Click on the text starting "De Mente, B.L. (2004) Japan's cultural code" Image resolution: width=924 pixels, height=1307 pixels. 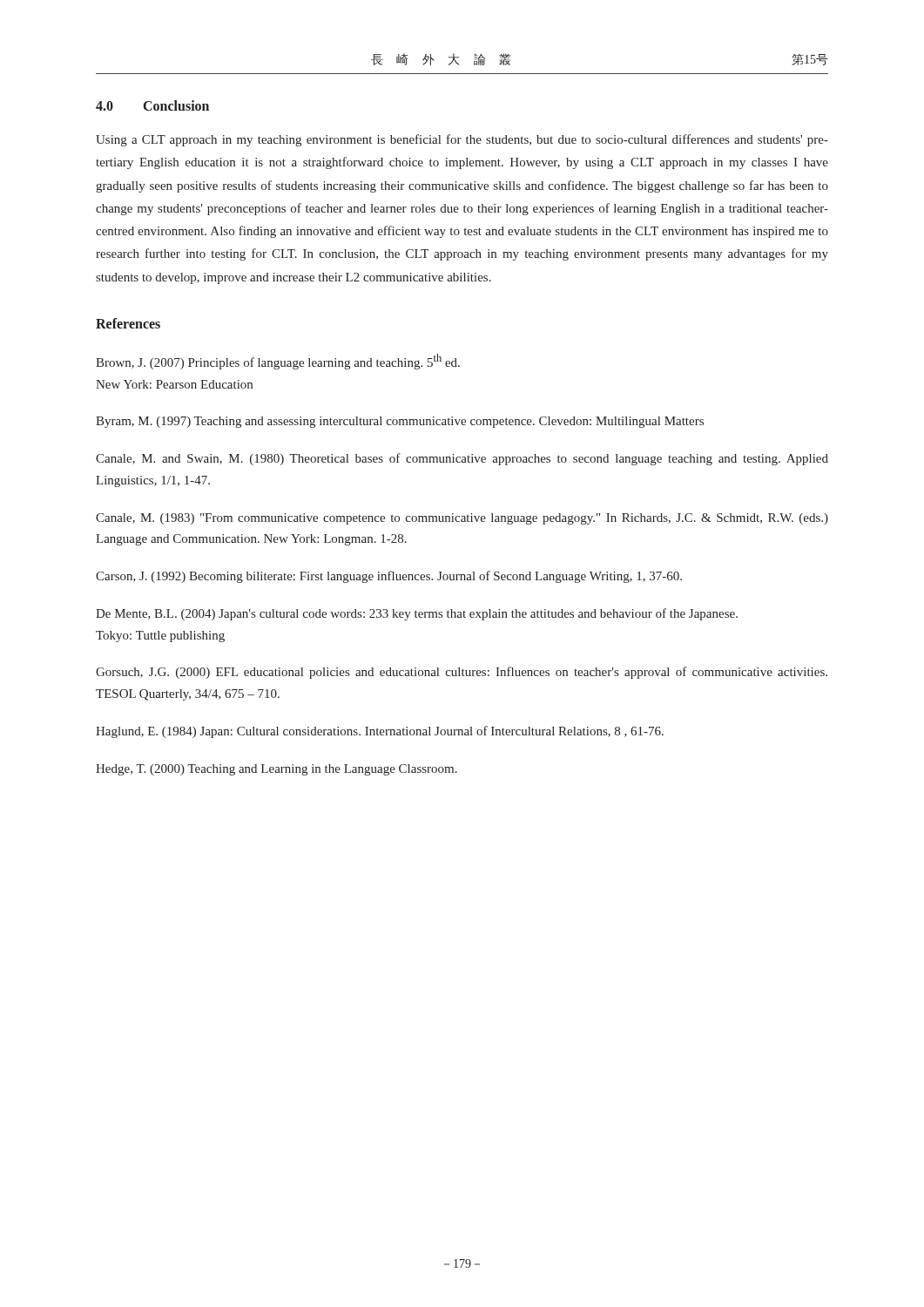(417, 624)
